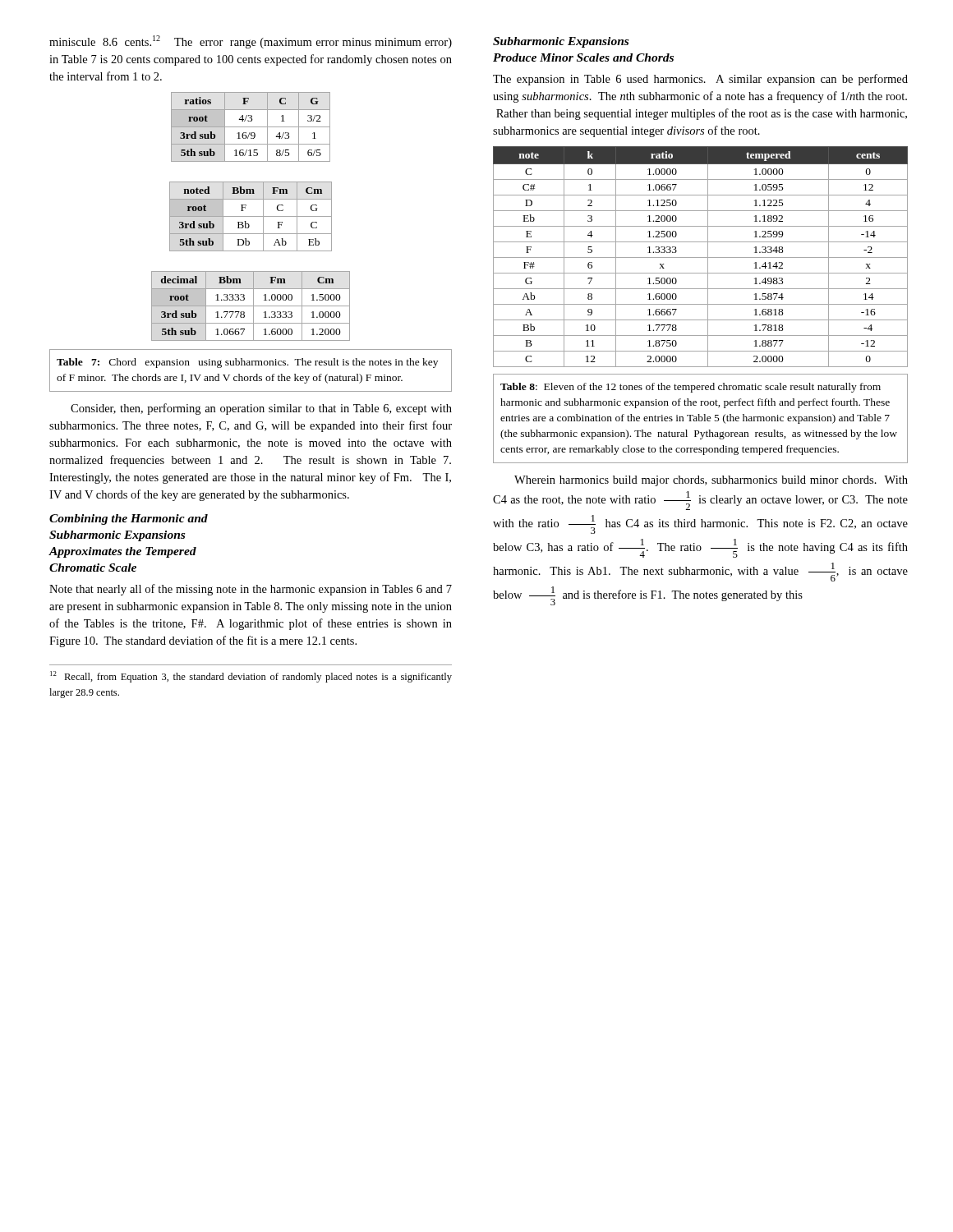The width and height of the screenshot is (953, 1232).
Task: Locate the element starting "Wherein harmonics build major chords, subharmonics build minor"
Action: tap(700, 540)
